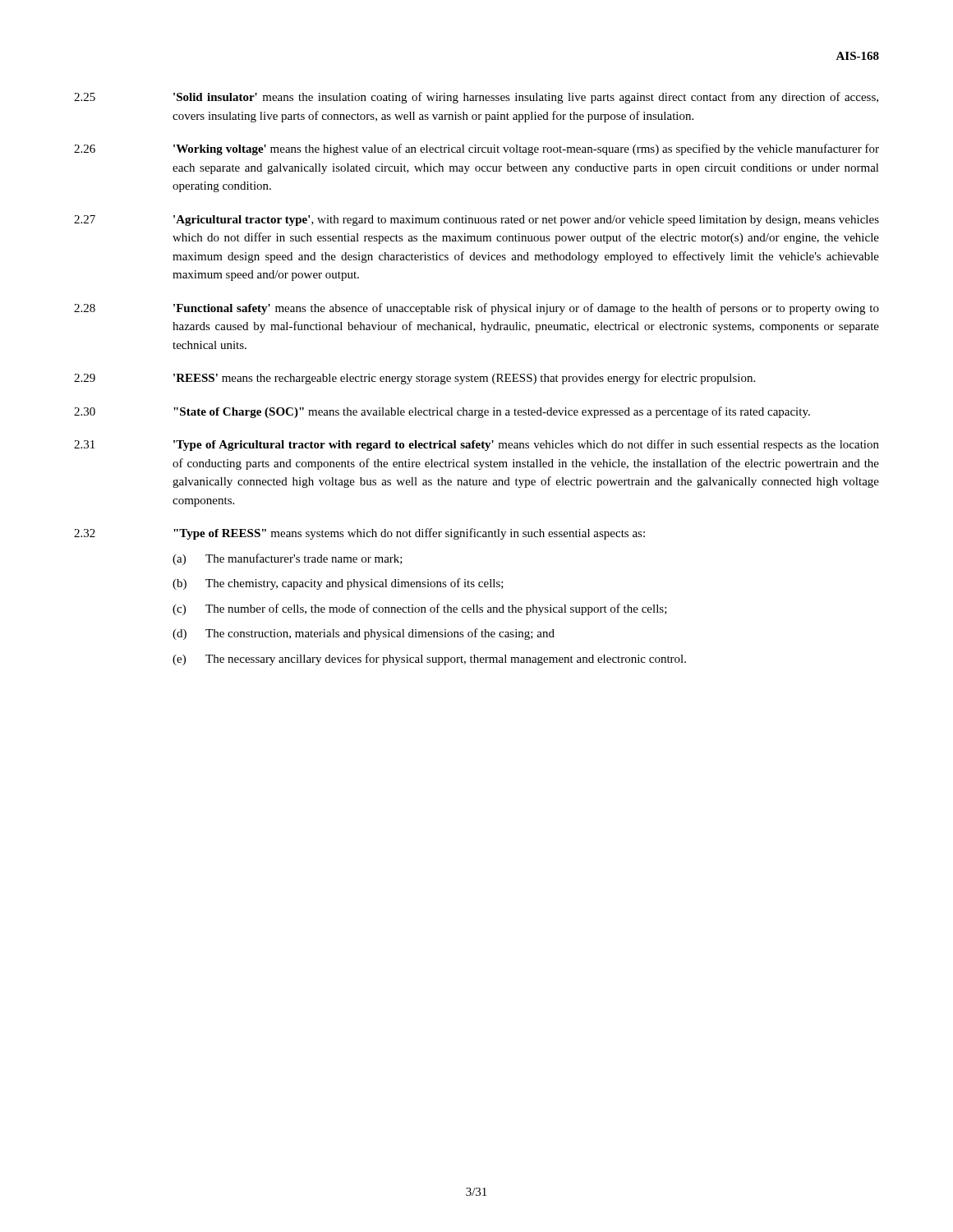Locate the block of text that opens with "2.29 'REESS' means the rechargeable electric energy"
This screenshot has width=953, height=1232.
click(476, 378)
